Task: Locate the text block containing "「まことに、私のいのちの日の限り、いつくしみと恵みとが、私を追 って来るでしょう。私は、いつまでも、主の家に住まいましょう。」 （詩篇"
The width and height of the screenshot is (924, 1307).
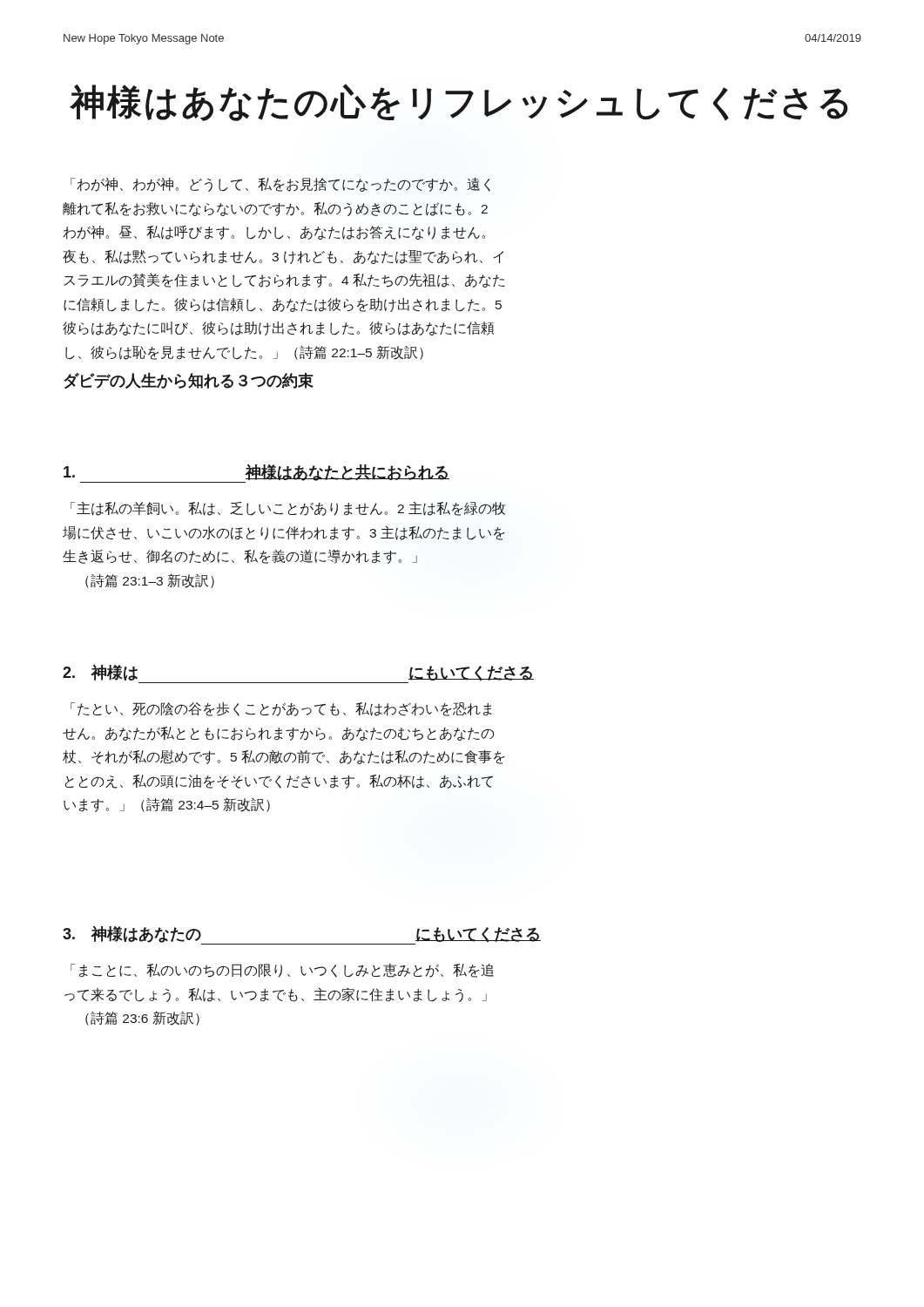Action: [x=279, y=994]
